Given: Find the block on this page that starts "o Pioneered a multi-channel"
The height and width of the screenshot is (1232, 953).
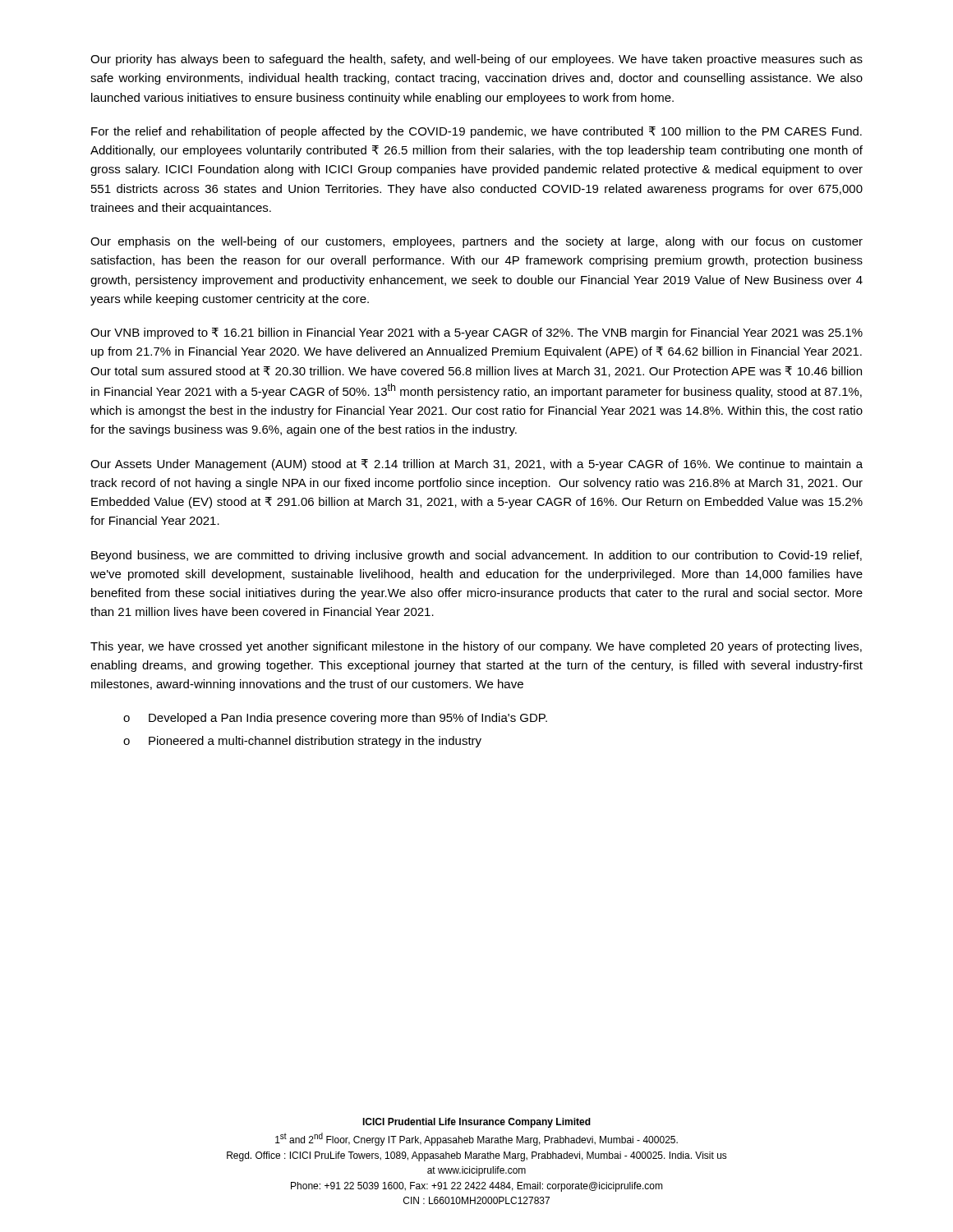Looking at the screenshot, I should click(302, 740).
